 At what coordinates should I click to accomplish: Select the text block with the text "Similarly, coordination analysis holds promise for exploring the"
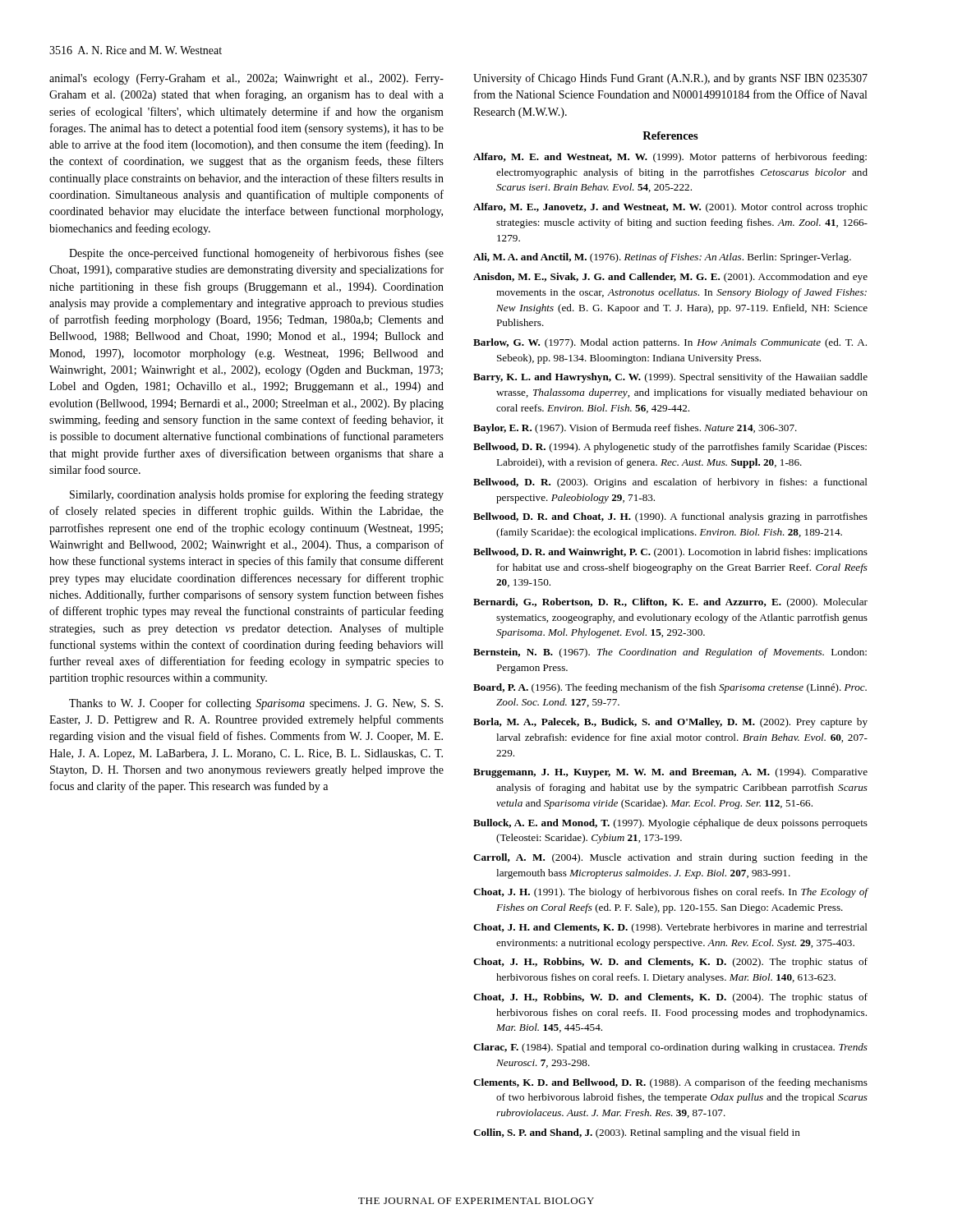click(x=246, y=587)
